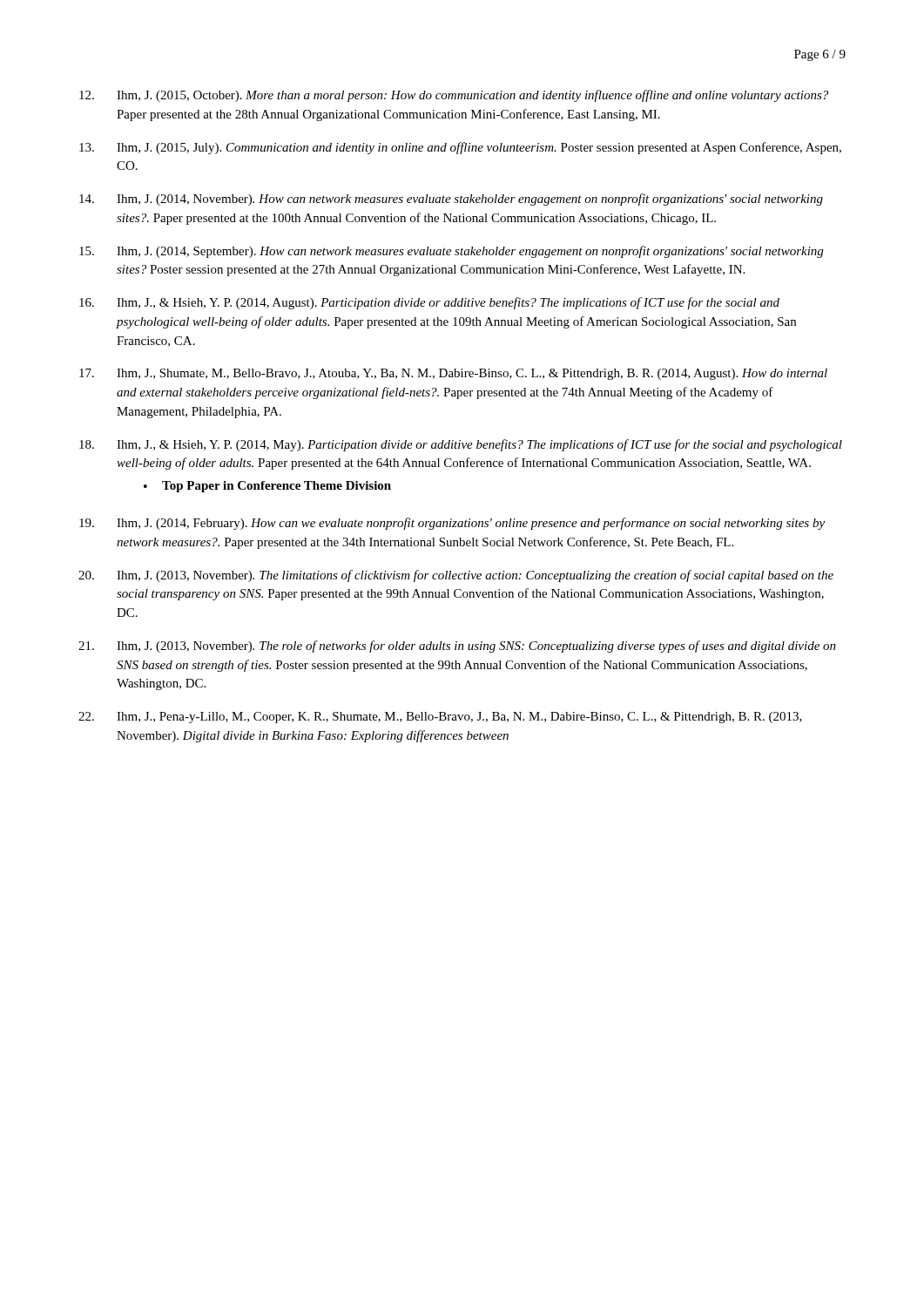Where is the passage that starts "21. Ihm, J."?
This screenshot has width=924, height=1307.
tap(462, 665)
